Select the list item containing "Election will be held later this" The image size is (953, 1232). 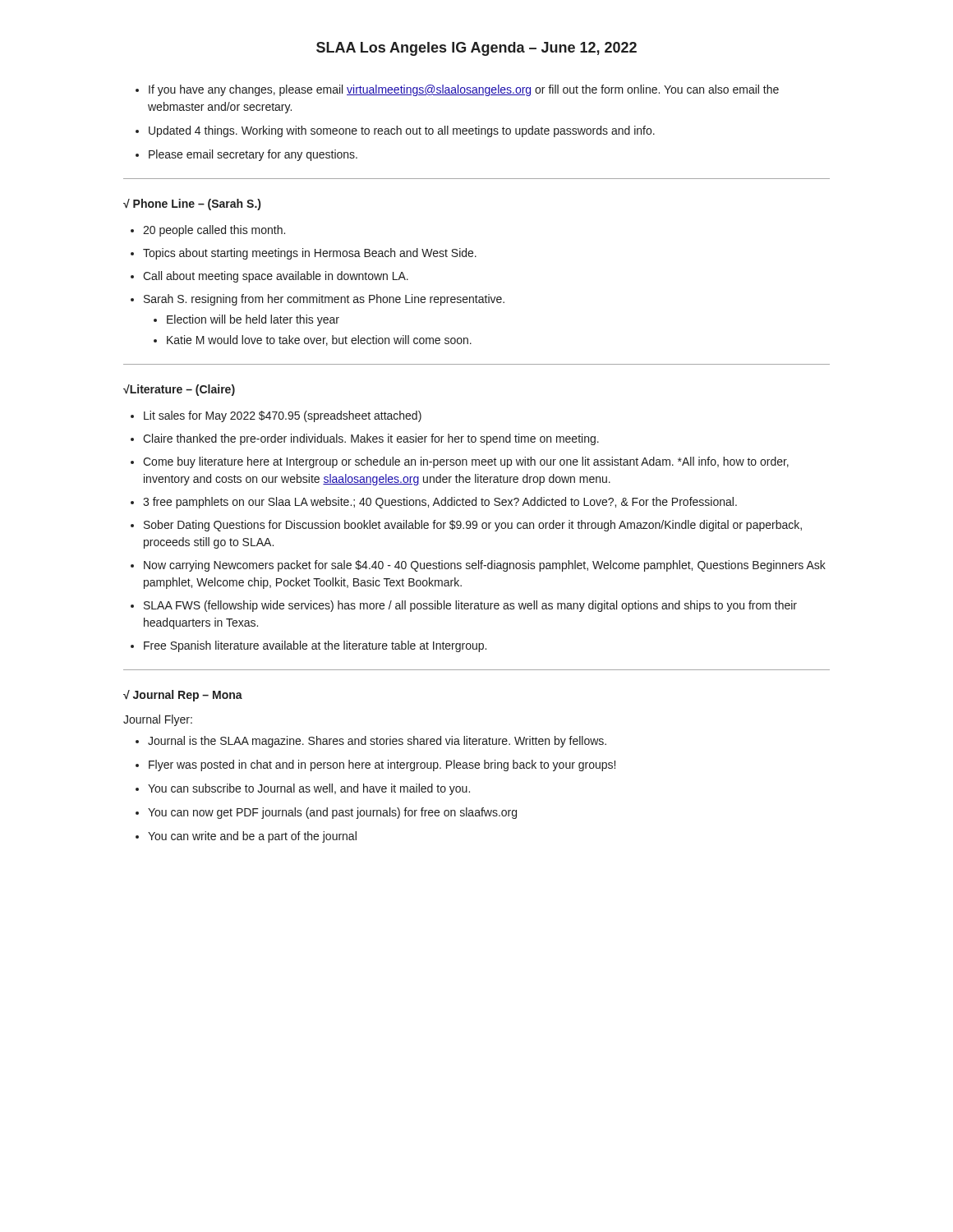pos(253,320)
